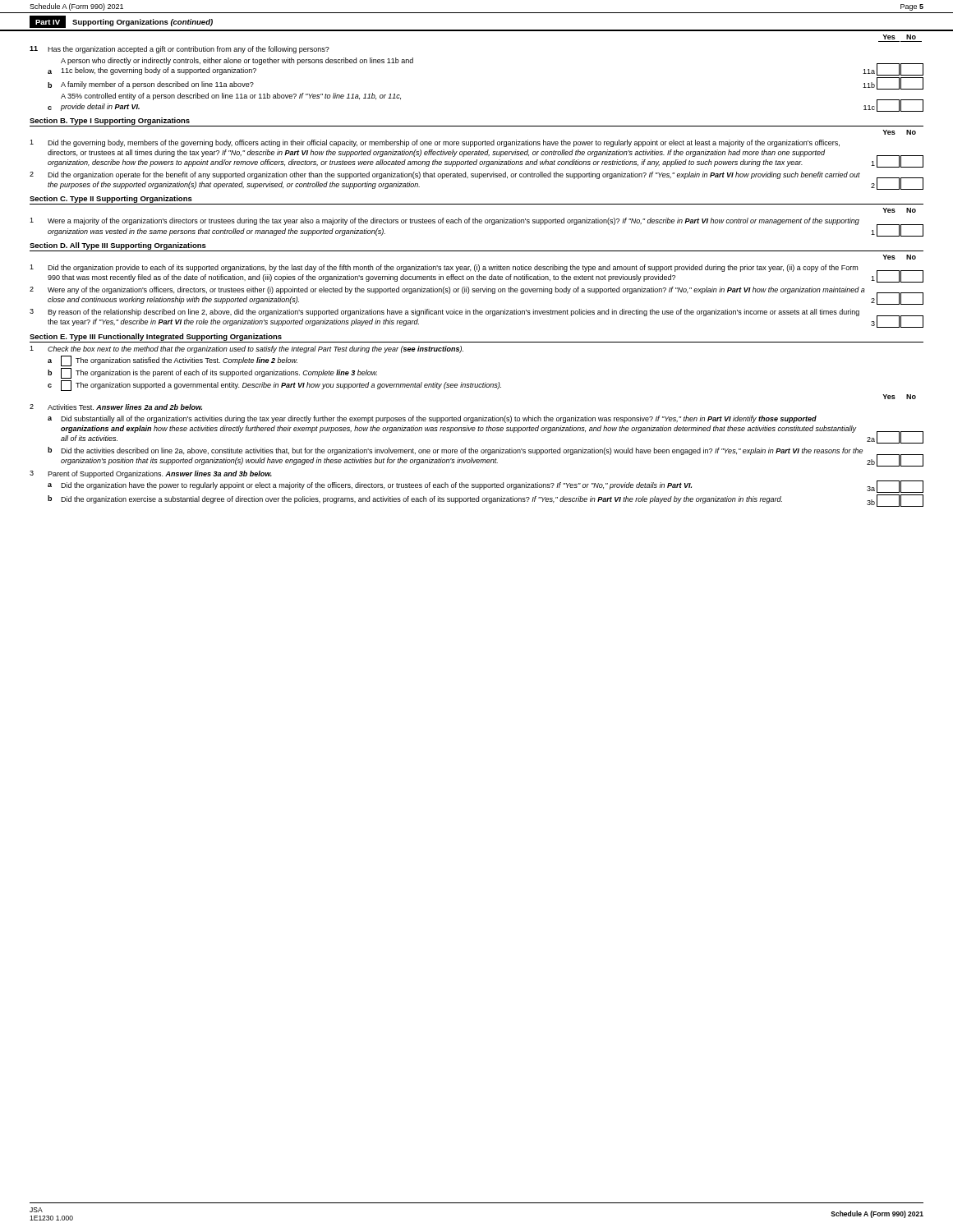Point to the text starting "1 Check the box"
Image resolution: width=953 pixels, height=1232 pixels.
pos(476,349)
